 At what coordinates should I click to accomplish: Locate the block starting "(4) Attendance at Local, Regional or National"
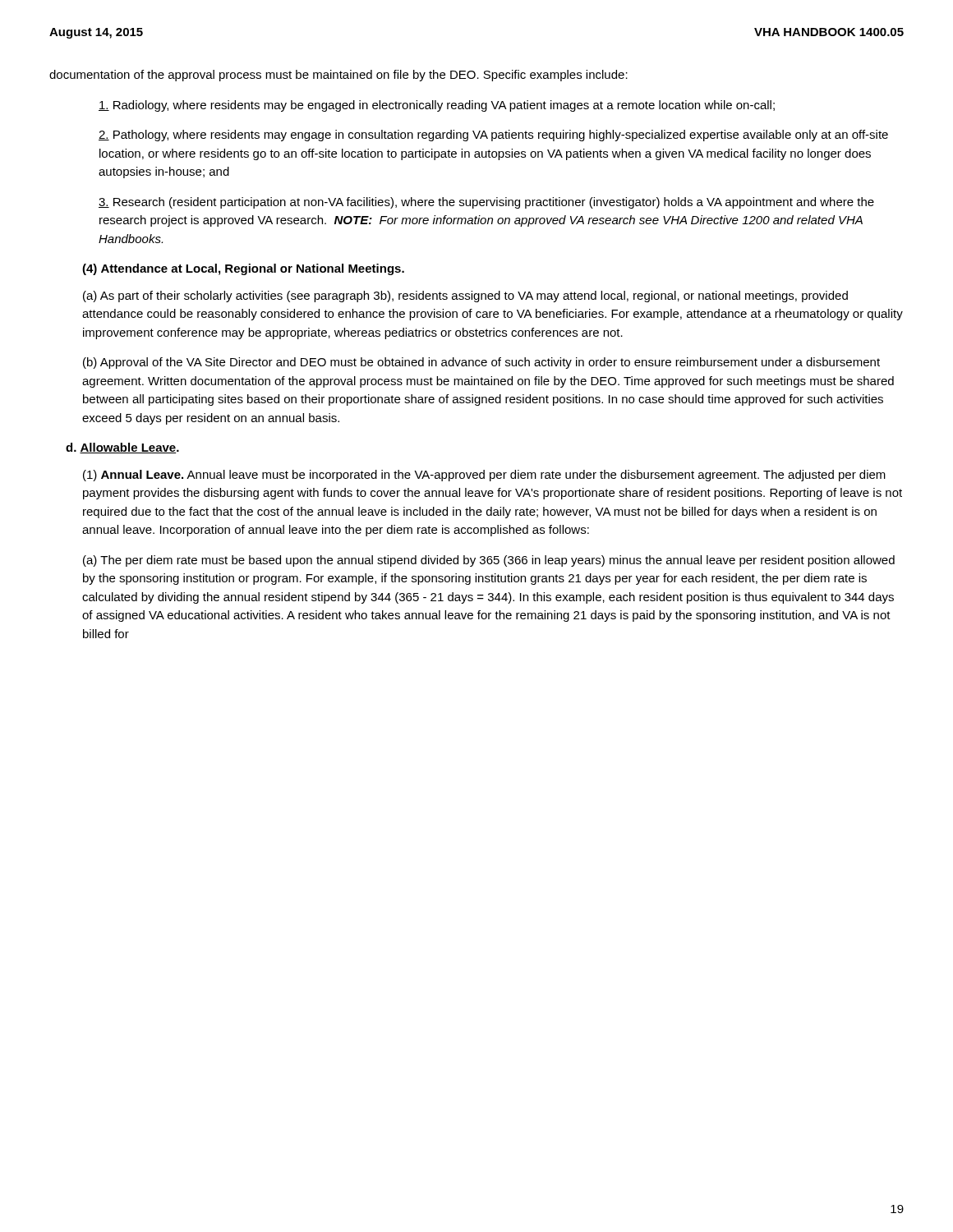[243, 268]
